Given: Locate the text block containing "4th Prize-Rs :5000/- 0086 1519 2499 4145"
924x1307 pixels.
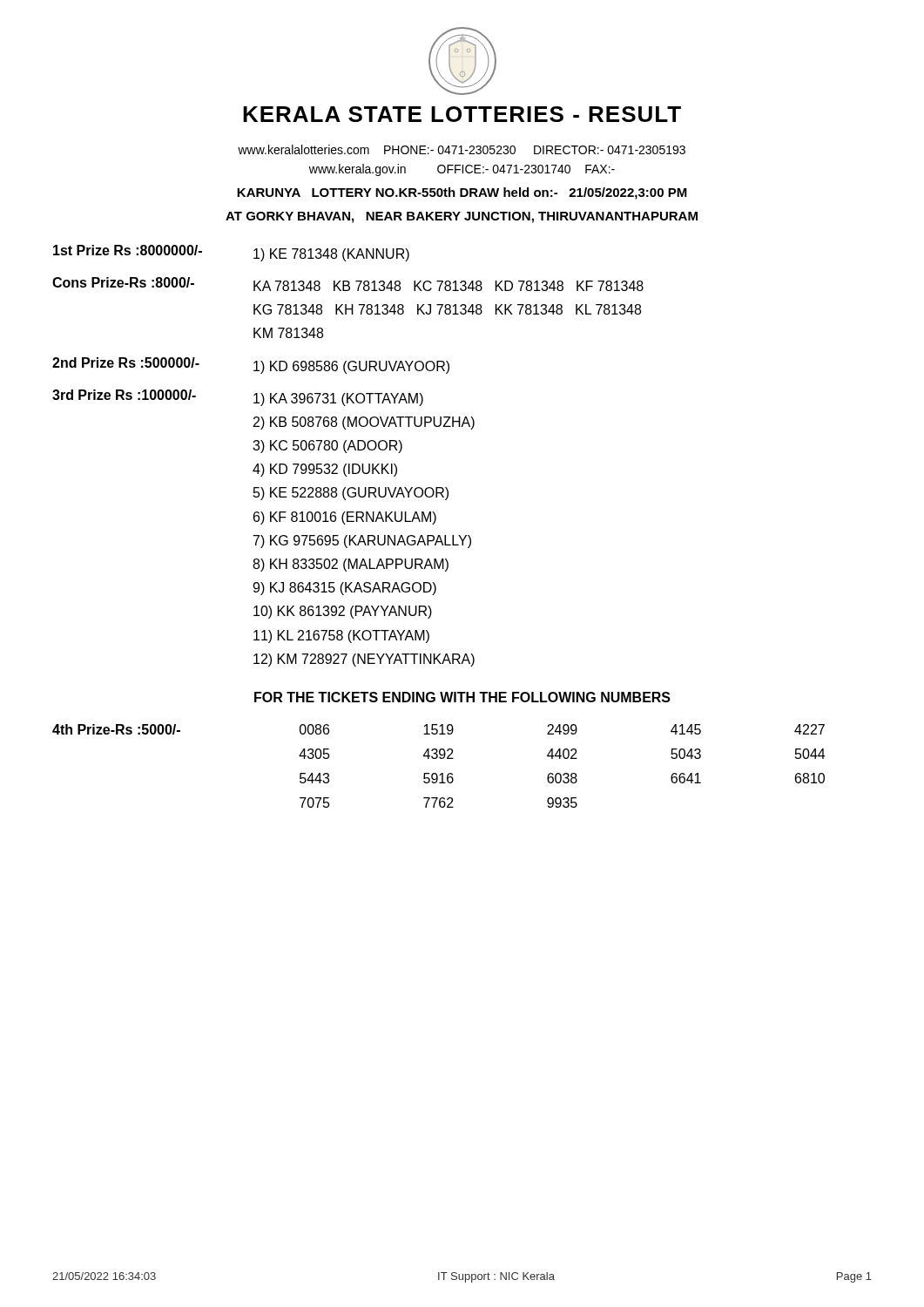Looking at the screenshot, I should tap(438, 729).
